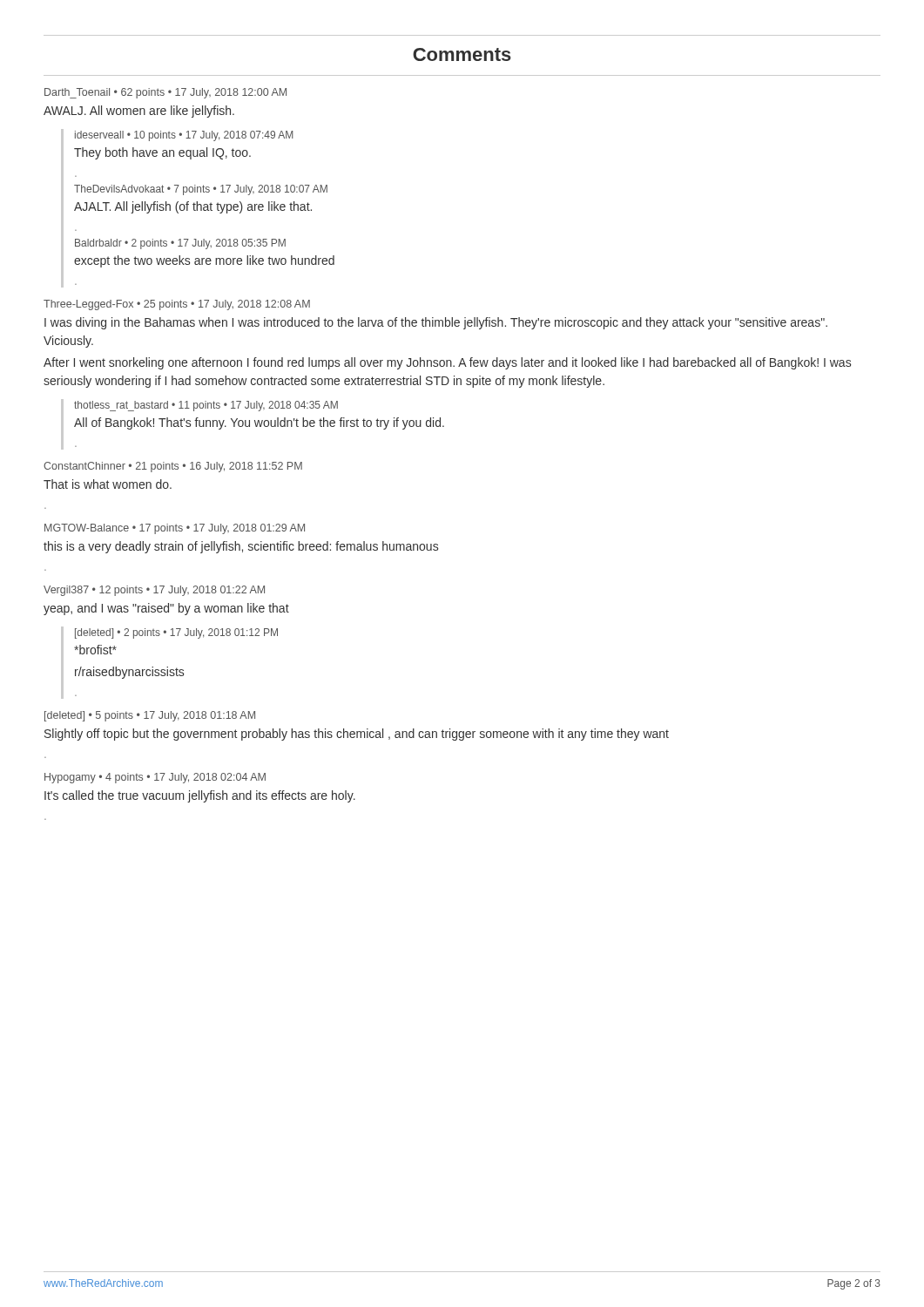Viewport: 924px width, 1307px height.
Task: Locate the text block that reads "Slightly off topic"
Action: pyautogui.click(x=356, y=734)
